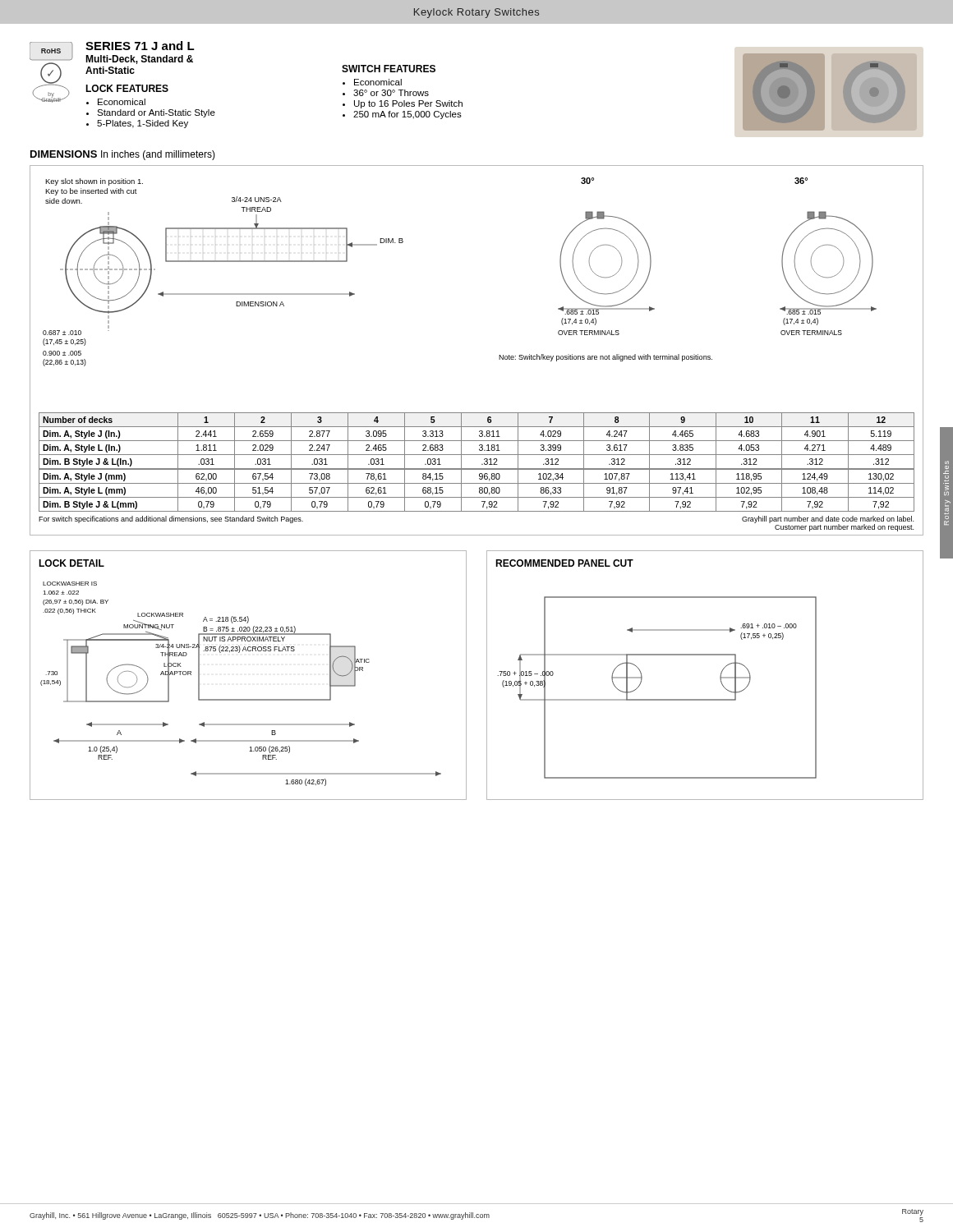This screenshot has height=1232, width=953.
Task: Locate the section header with the text "DIMENSIONS In inches (and"
Action: coord(122,154)
